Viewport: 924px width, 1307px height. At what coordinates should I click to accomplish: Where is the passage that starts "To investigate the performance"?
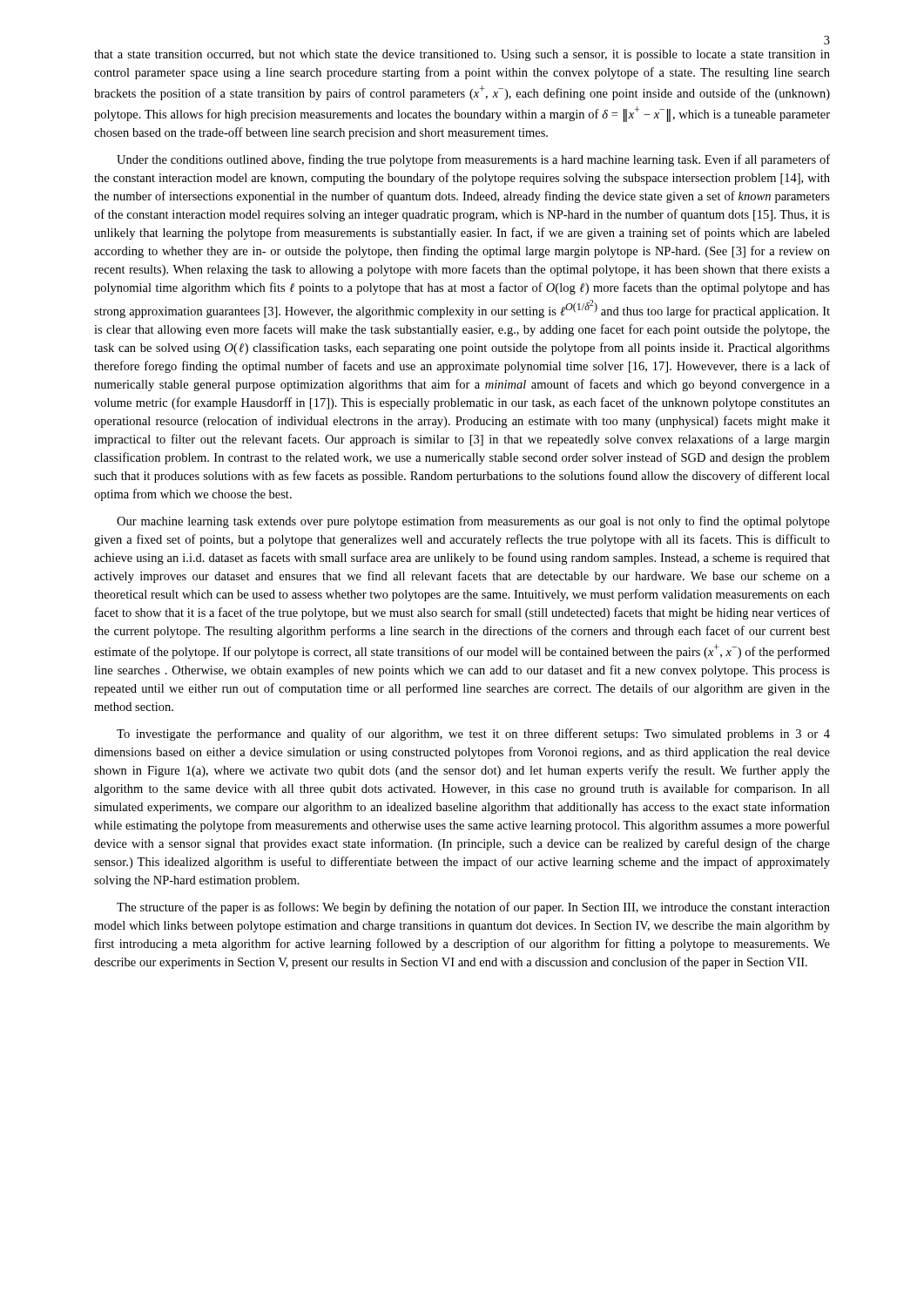462,807
